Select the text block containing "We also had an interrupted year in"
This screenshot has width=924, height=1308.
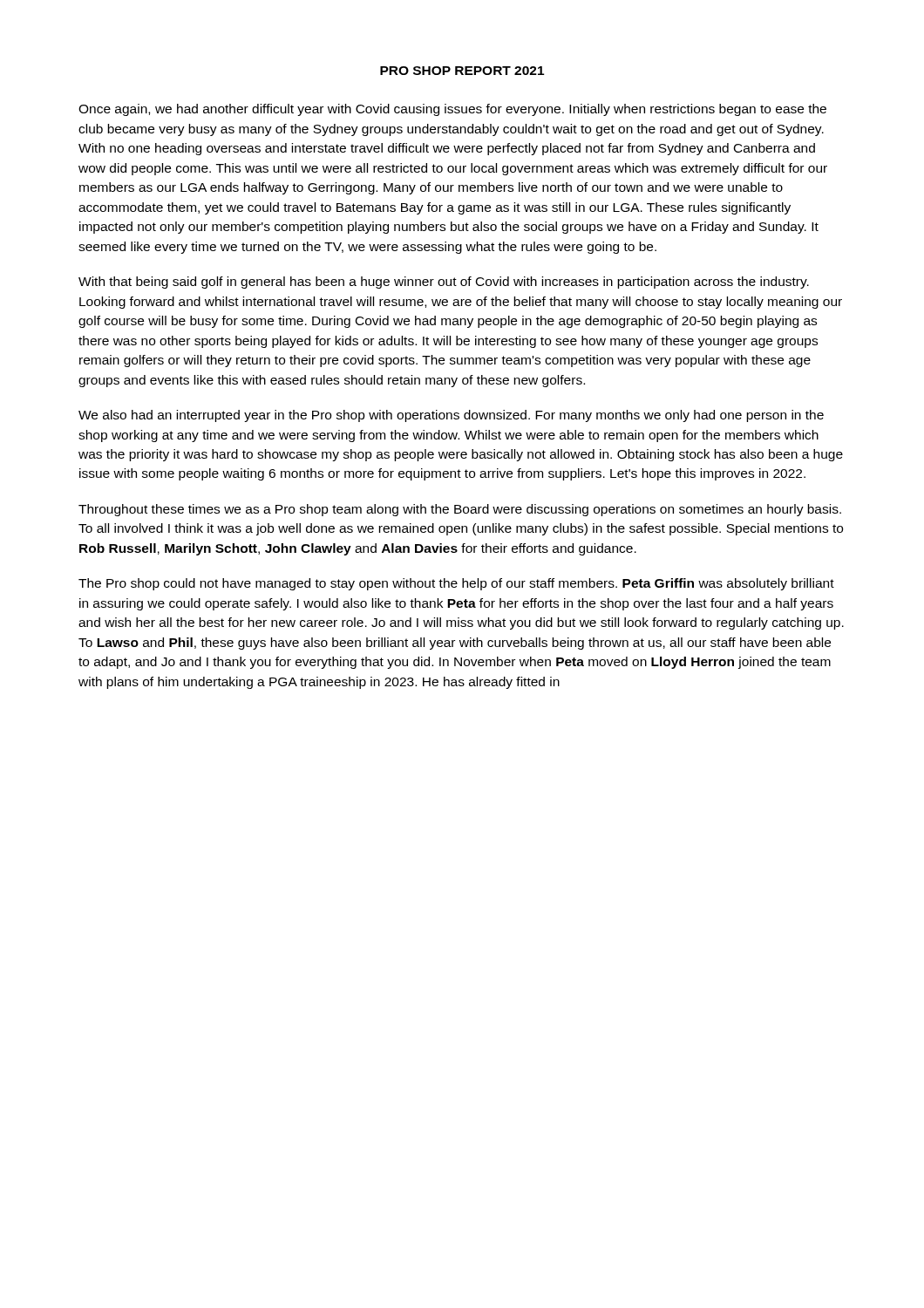(461, 444)
